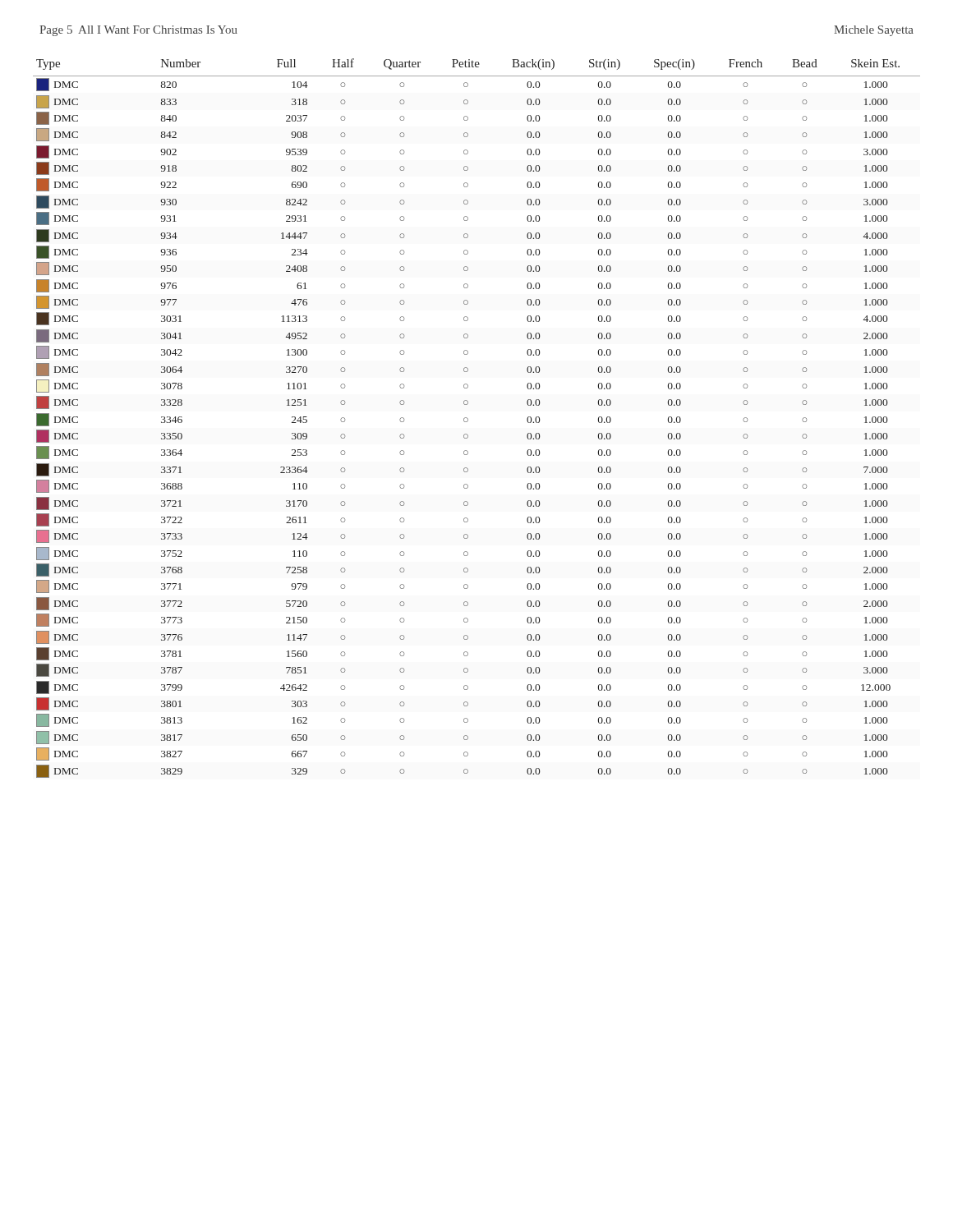
Task: Find the table that mentions "Skein Est."
Action: point(476,416)
